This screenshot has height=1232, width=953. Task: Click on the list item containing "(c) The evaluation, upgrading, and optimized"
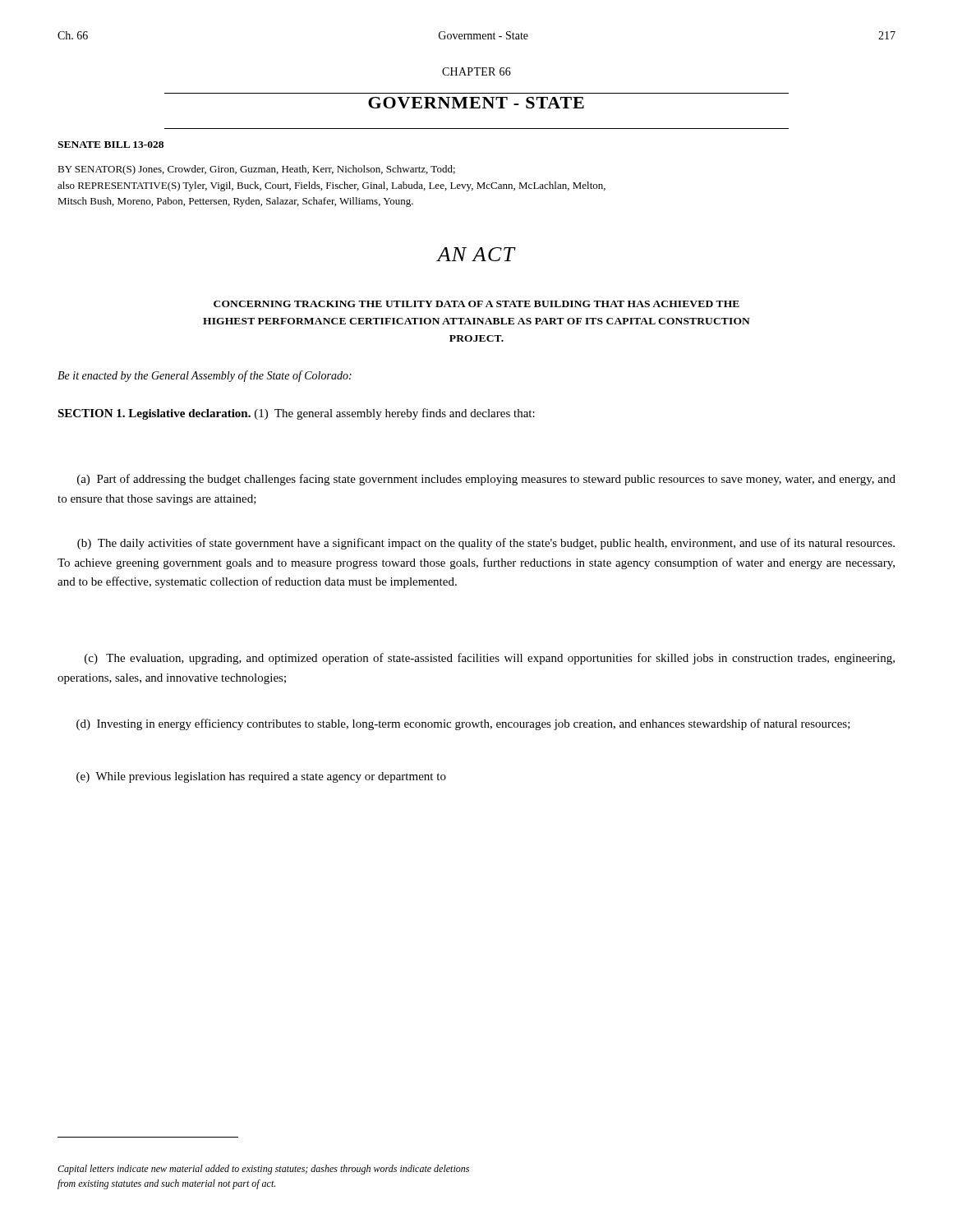point(476,668)
